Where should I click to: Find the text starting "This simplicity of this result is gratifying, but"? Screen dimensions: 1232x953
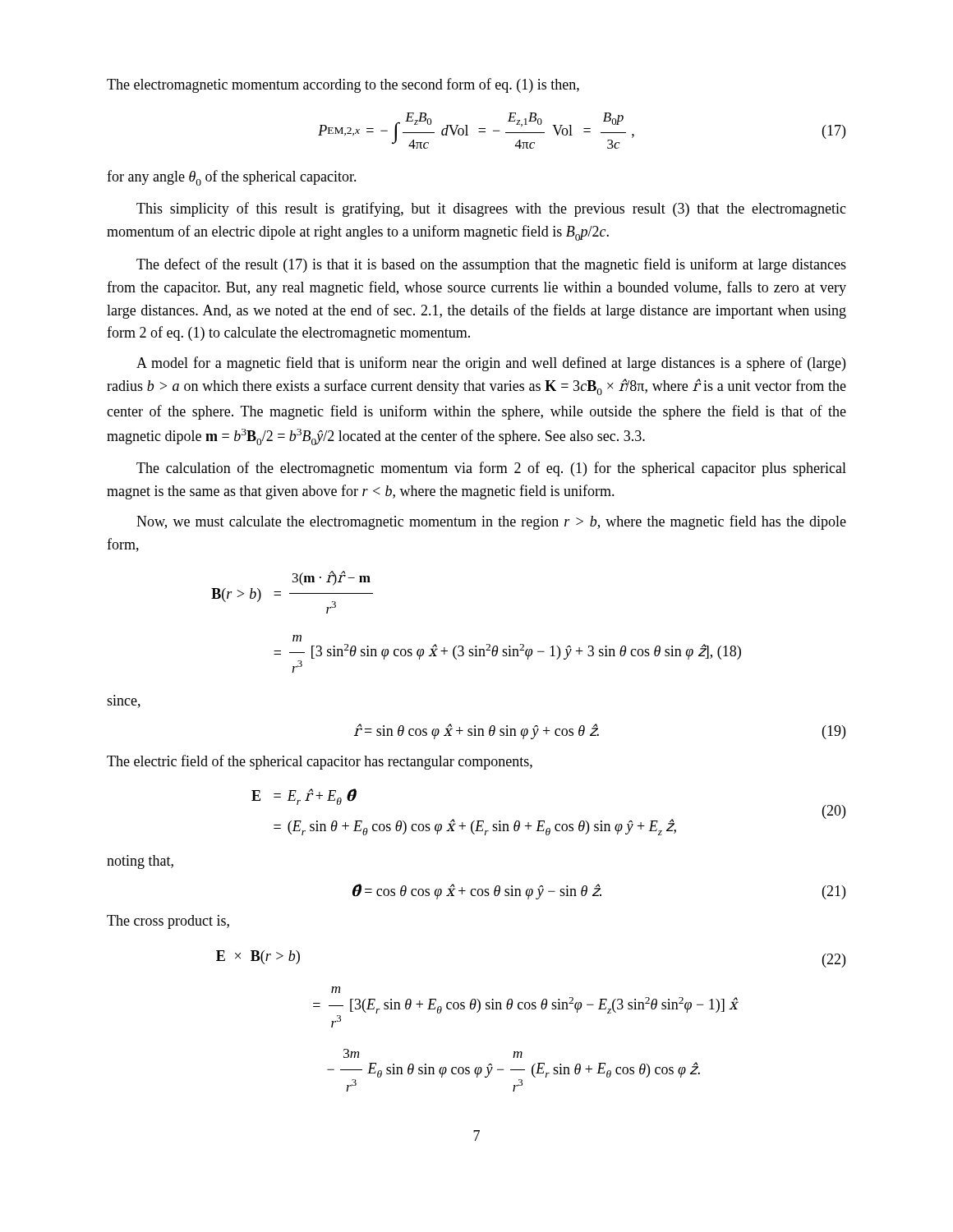point(476,222)
